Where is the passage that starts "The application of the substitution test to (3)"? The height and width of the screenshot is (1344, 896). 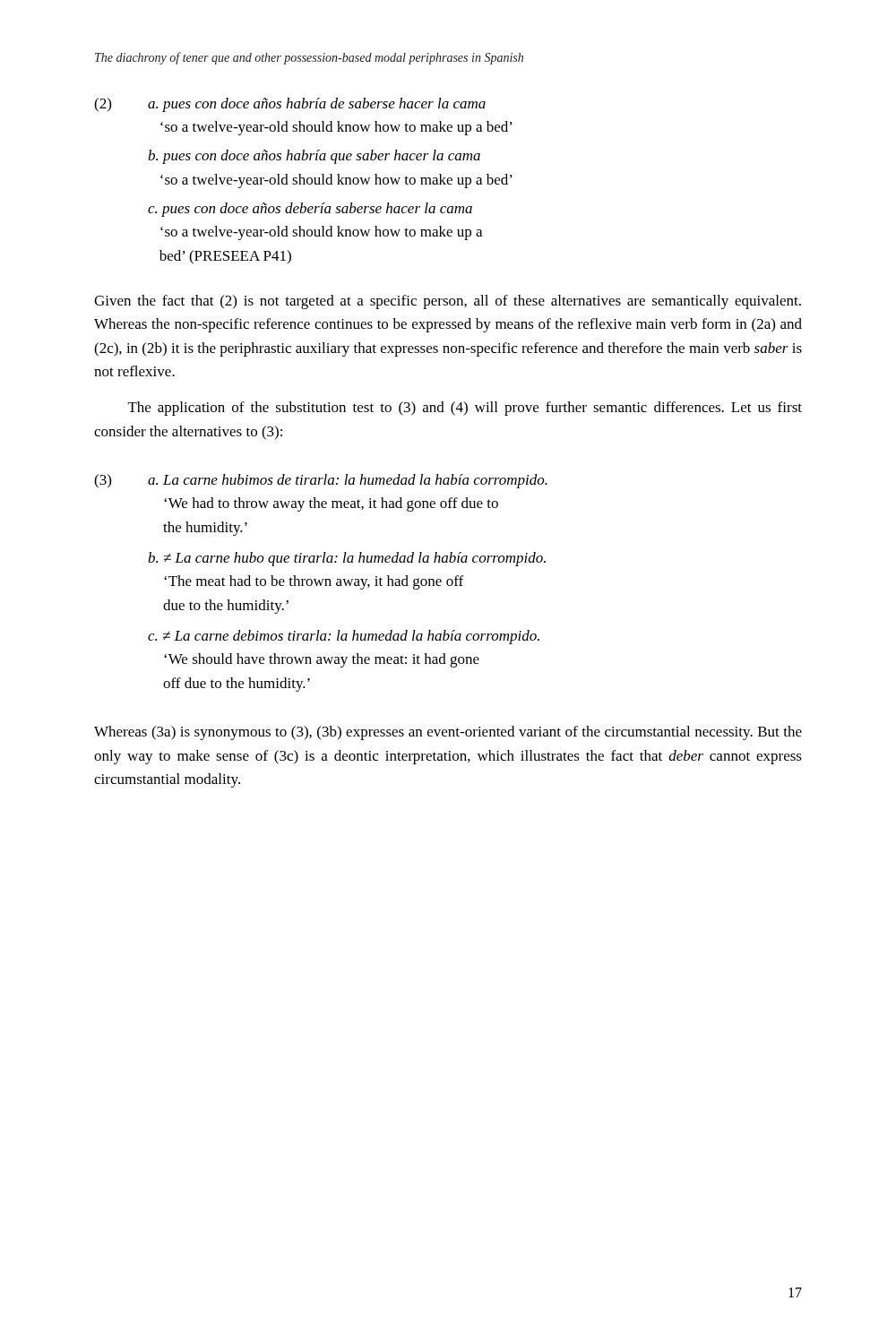pos(448,420)
